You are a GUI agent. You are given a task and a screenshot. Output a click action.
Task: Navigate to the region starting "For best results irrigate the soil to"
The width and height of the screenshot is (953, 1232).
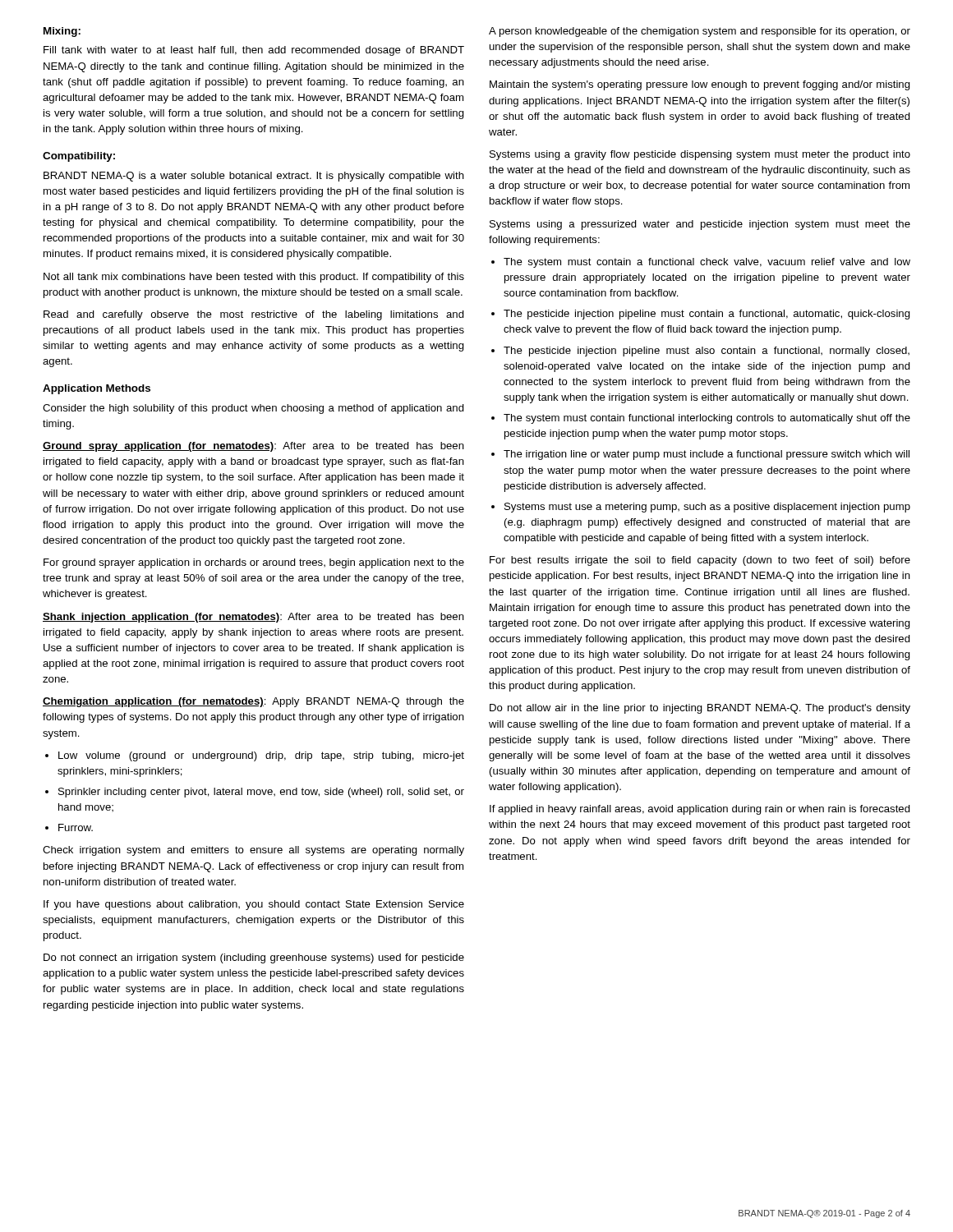click(x=700, y=708)
